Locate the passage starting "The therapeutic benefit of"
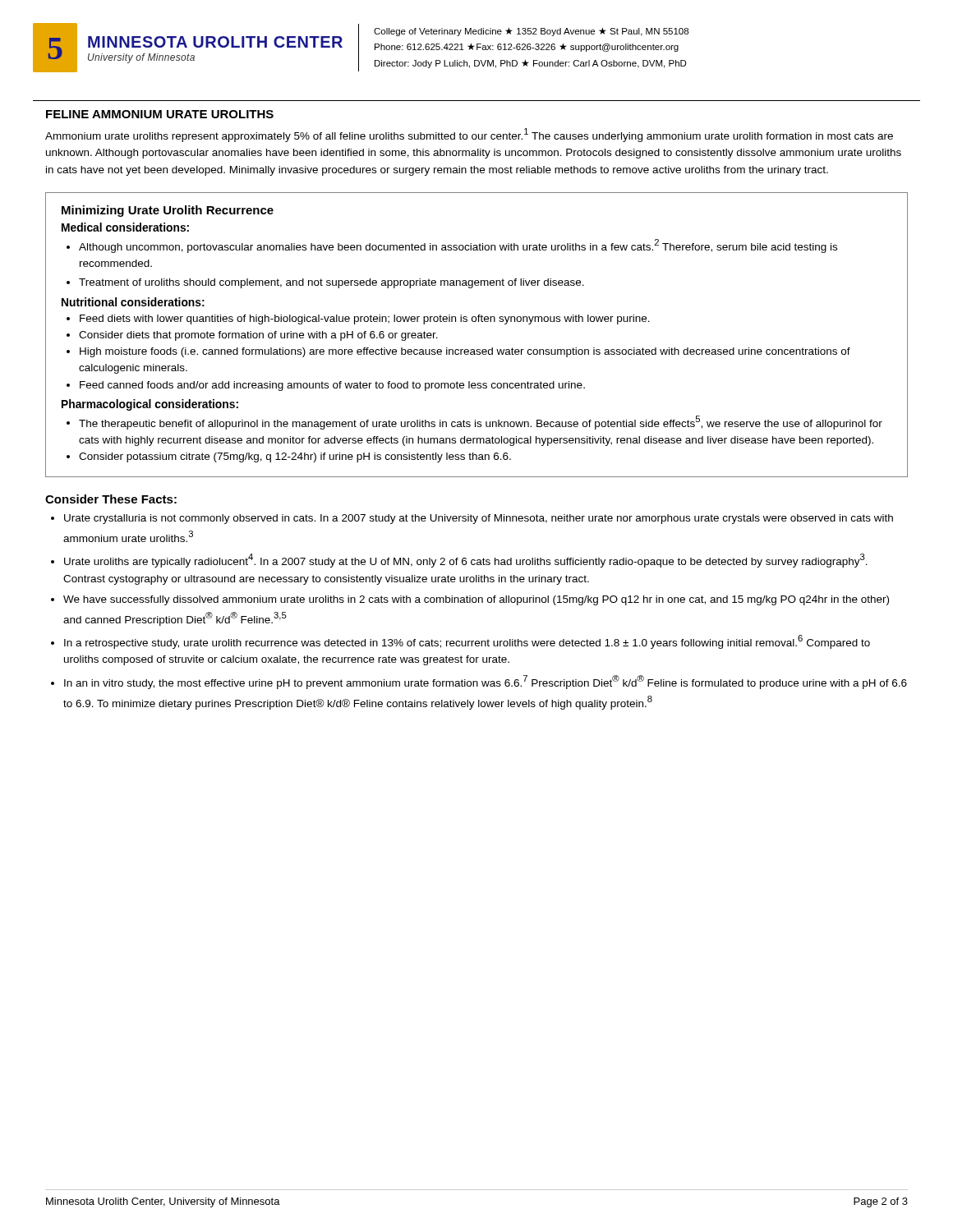This screenshot has height=1232, width=953. pyautogui.click(x=476, y=430)
